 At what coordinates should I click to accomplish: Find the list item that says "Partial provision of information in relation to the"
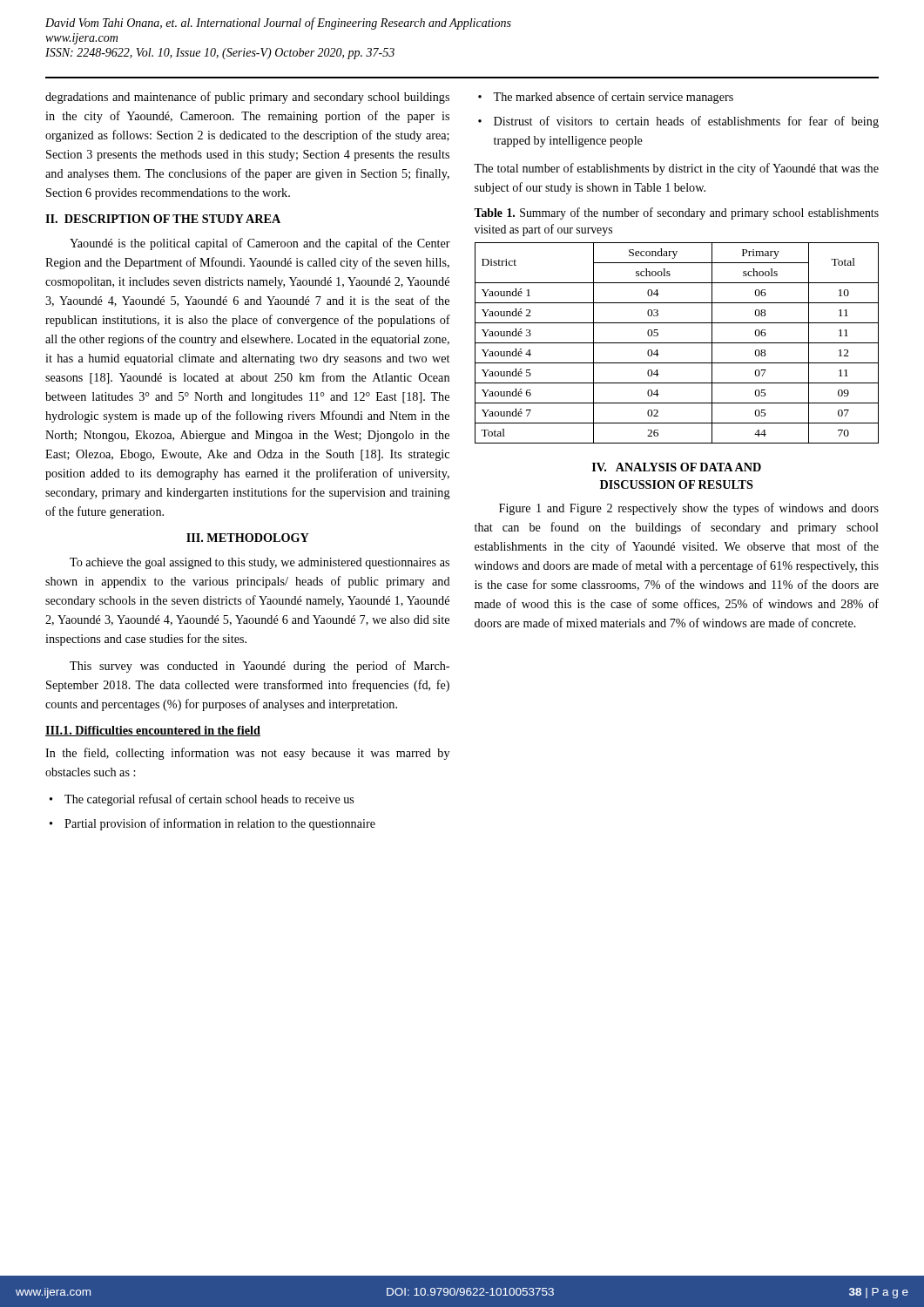tap(220, 823)
